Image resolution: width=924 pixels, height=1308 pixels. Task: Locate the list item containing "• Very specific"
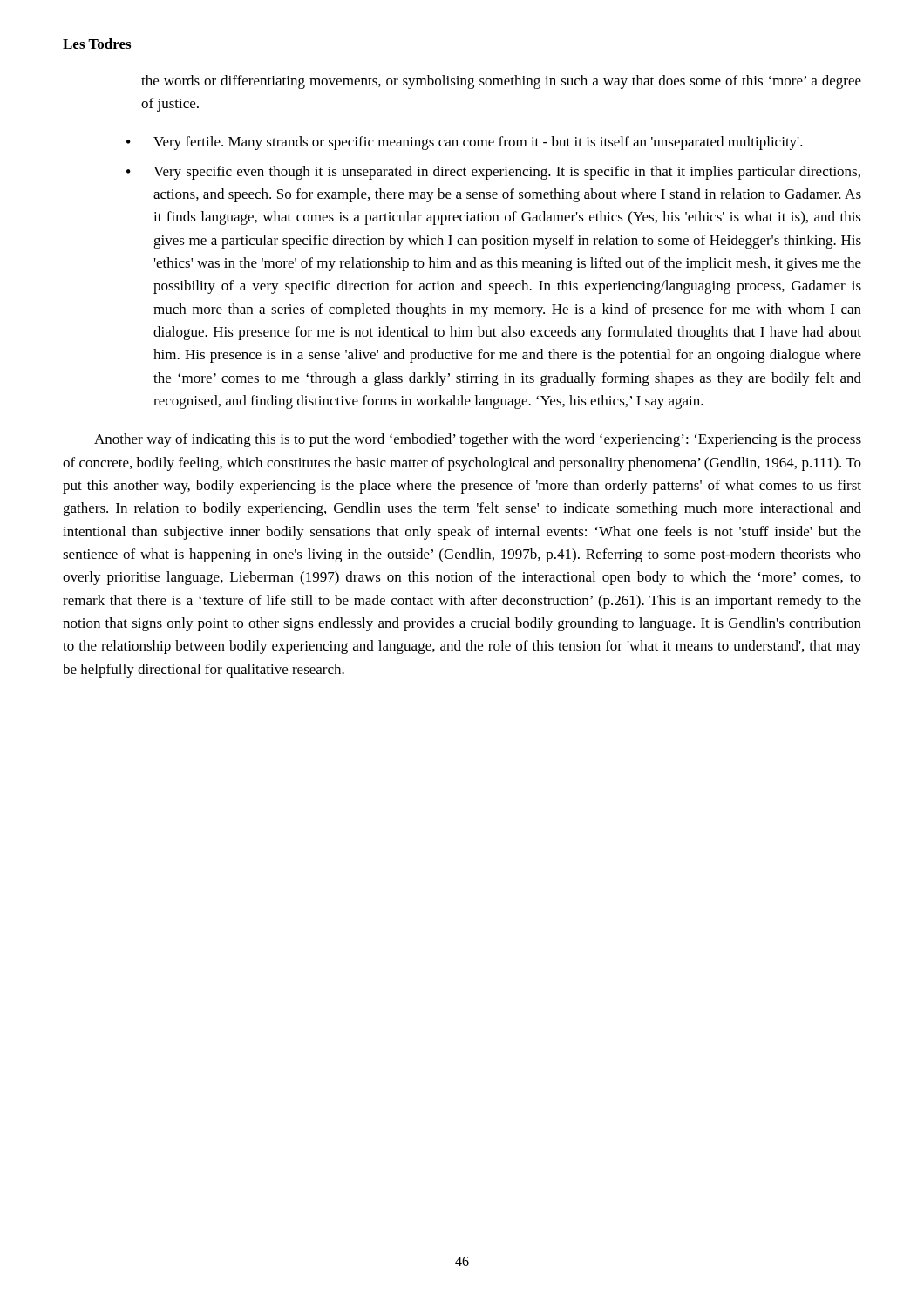(x=493, y=286)
